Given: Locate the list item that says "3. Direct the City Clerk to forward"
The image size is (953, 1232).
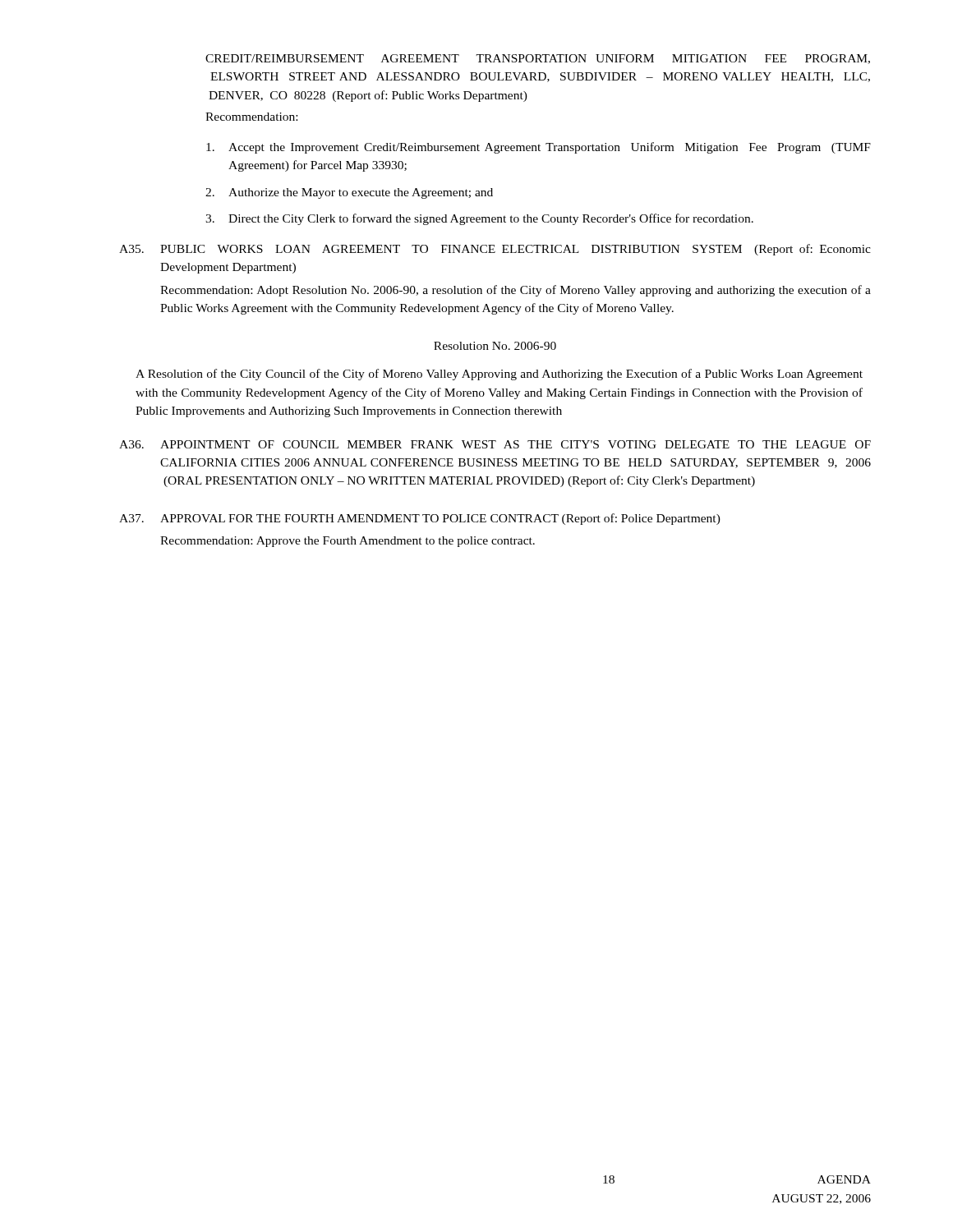Looking at the screenshot, I should (538, 219).
